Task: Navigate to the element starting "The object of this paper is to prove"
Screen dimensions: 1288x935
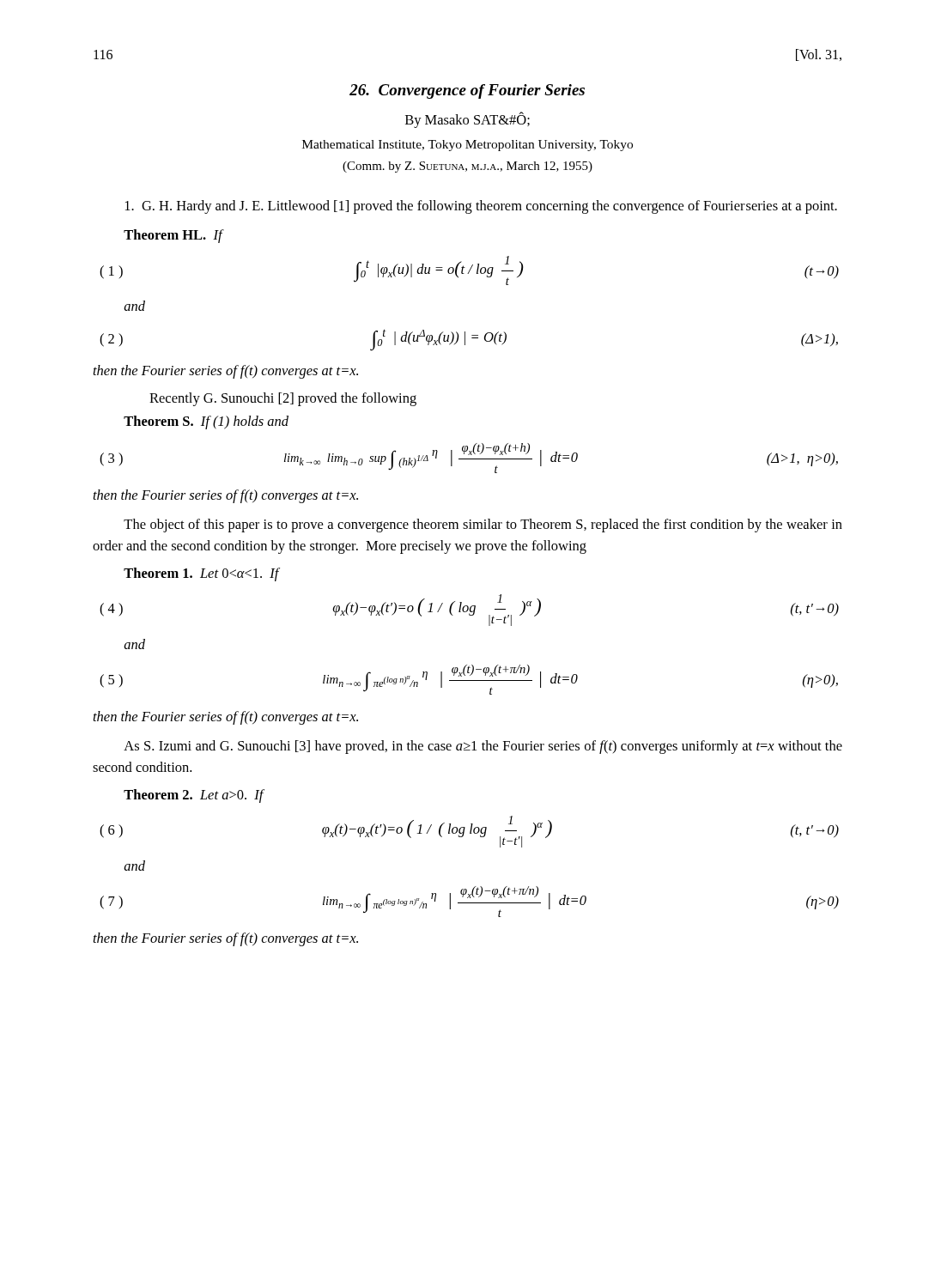Action: 468,535
